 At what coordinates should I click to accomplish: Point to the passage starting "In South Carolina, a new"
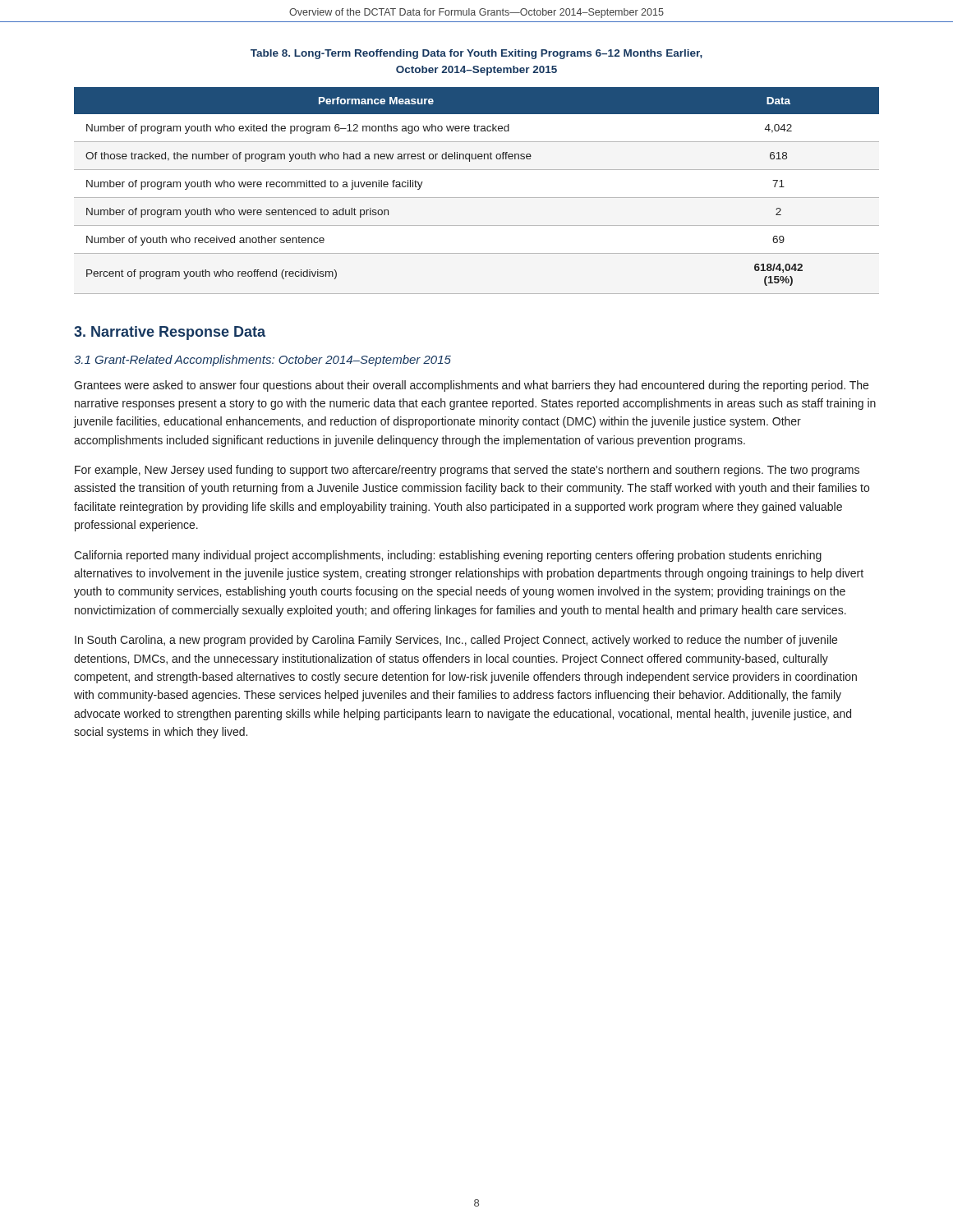click(466, 686)
